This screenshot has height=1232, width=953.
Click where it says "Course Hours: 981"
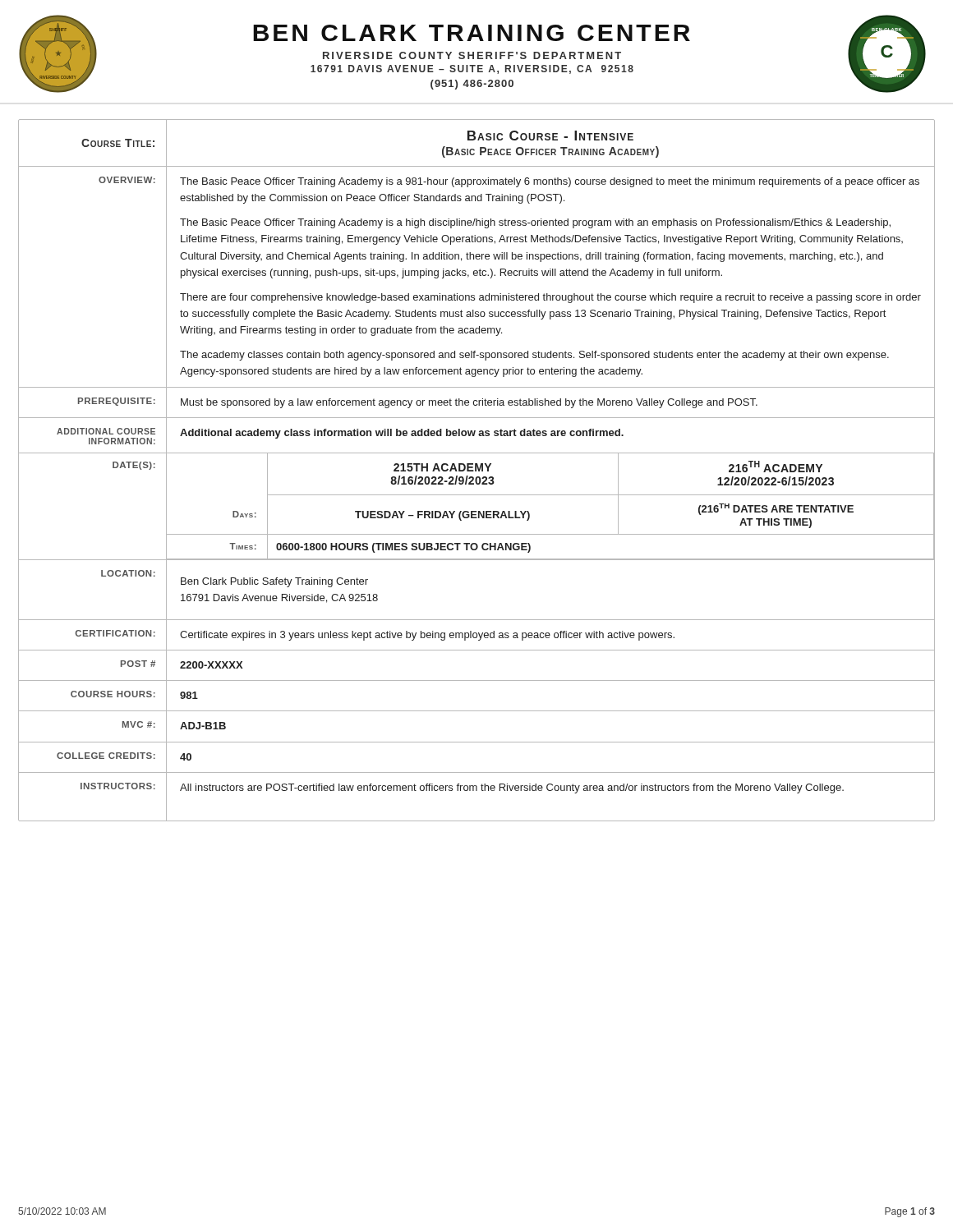pyautogui.click(x=476, y=696)
